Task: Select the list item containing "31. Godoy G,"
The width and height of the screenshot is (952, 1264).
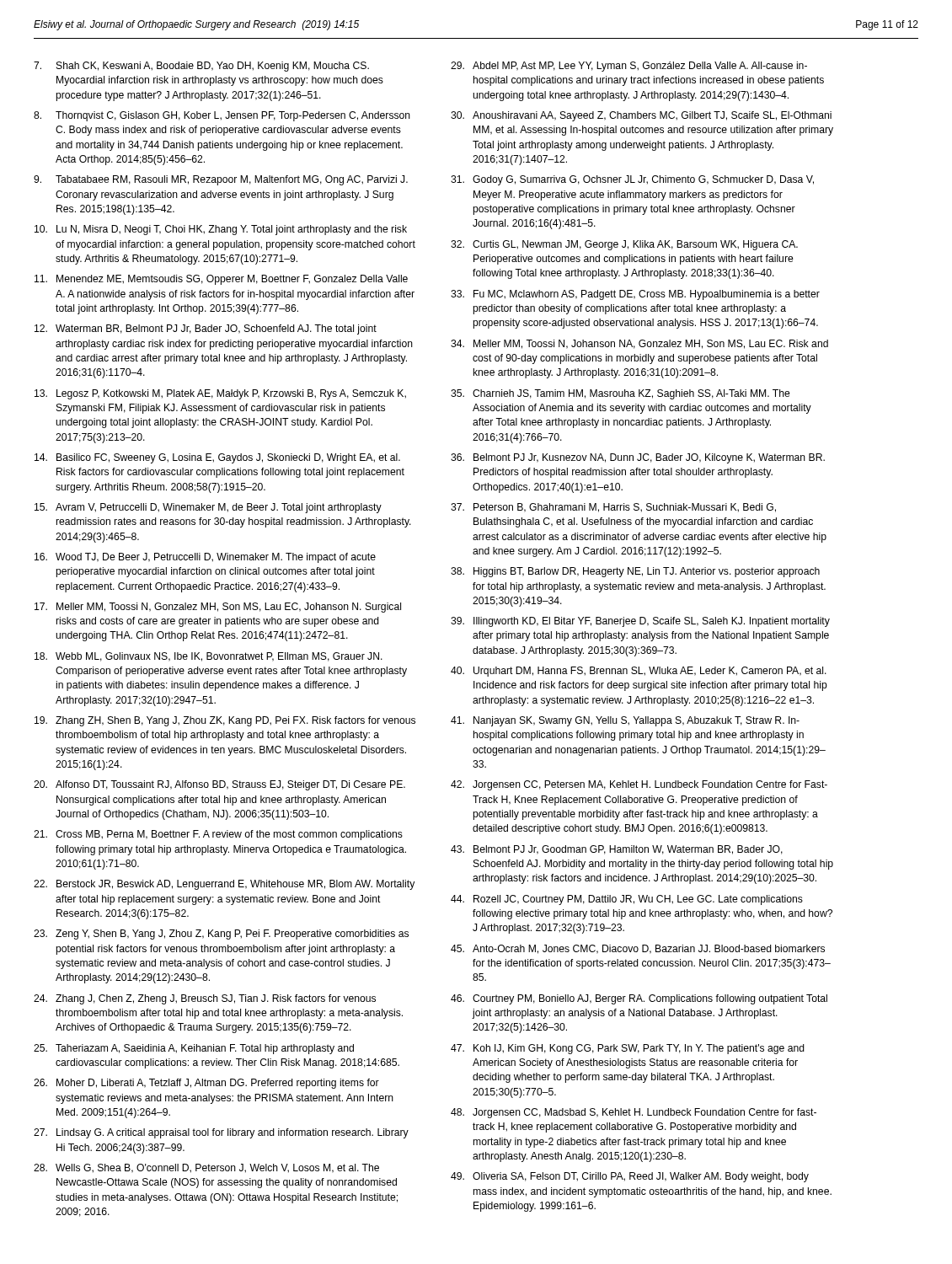Action: pos(642,202)
